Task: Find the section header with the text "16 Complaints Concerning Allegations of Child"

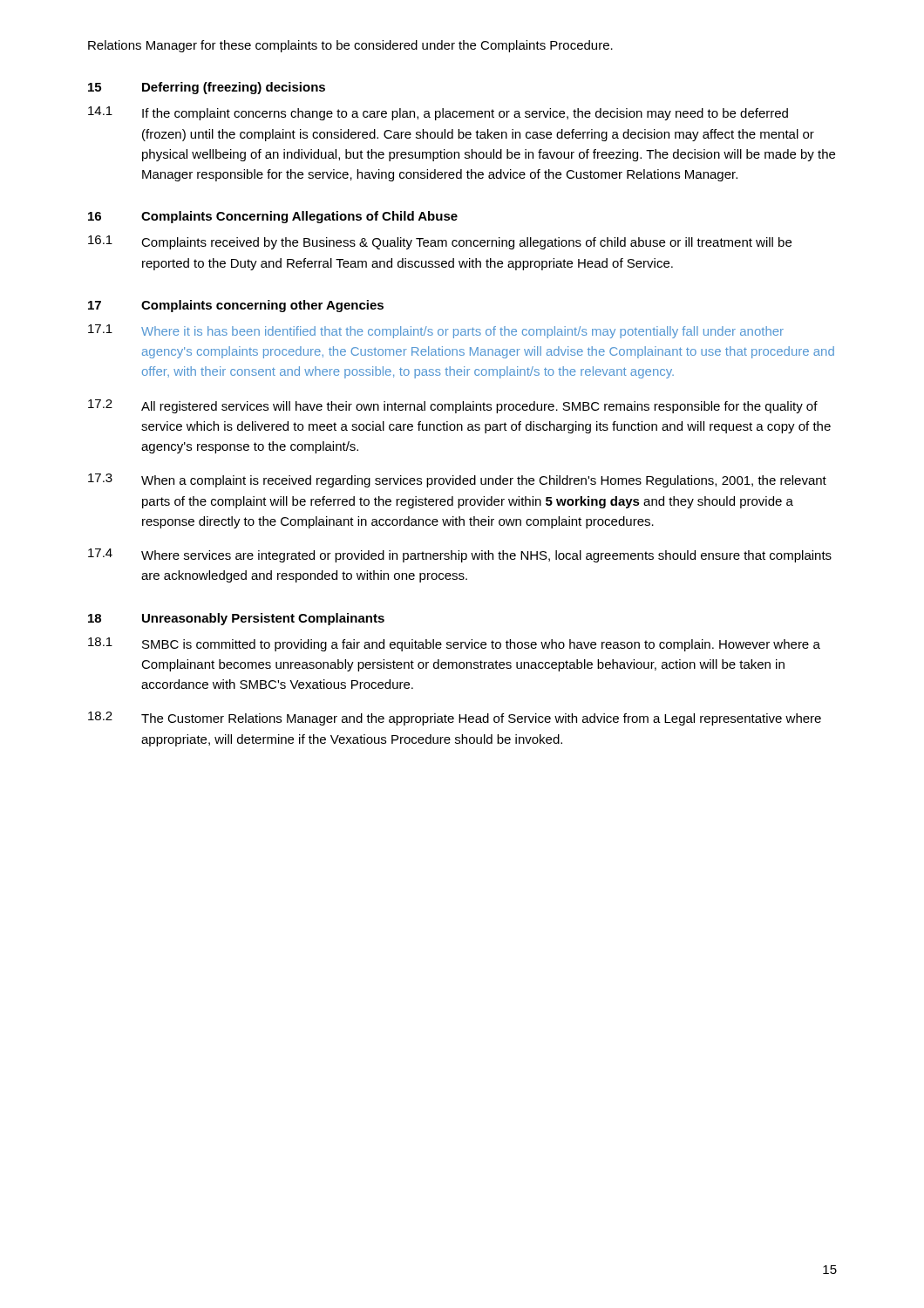Action: coord(272,216)
